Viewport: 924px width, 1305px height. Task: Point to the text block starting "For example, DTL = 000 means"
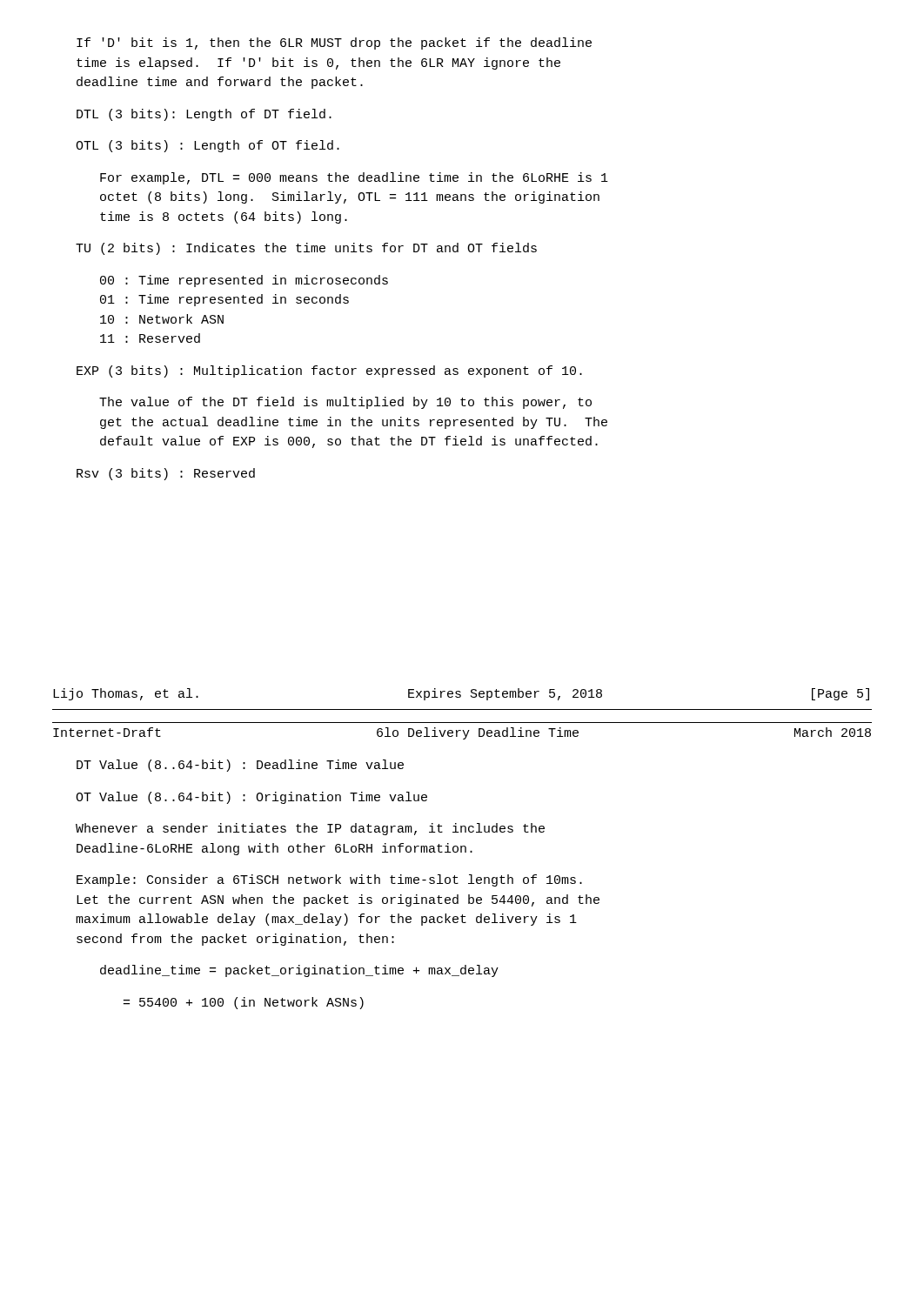click(330, 198)
